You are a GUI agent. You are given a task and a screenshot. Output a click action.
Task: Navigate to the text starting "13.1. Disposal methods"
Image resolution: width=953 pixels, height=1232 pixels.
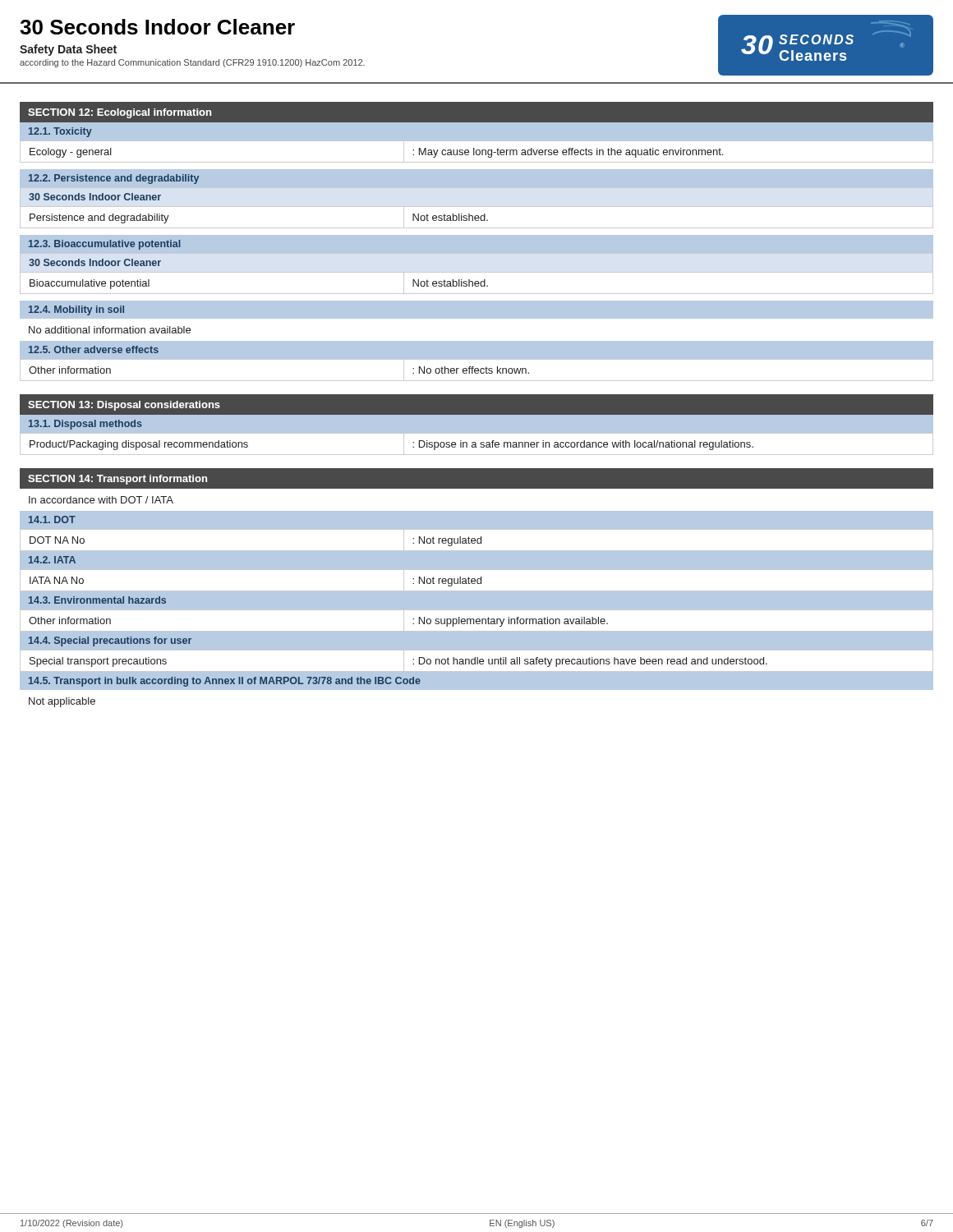[x=85, y=424]
